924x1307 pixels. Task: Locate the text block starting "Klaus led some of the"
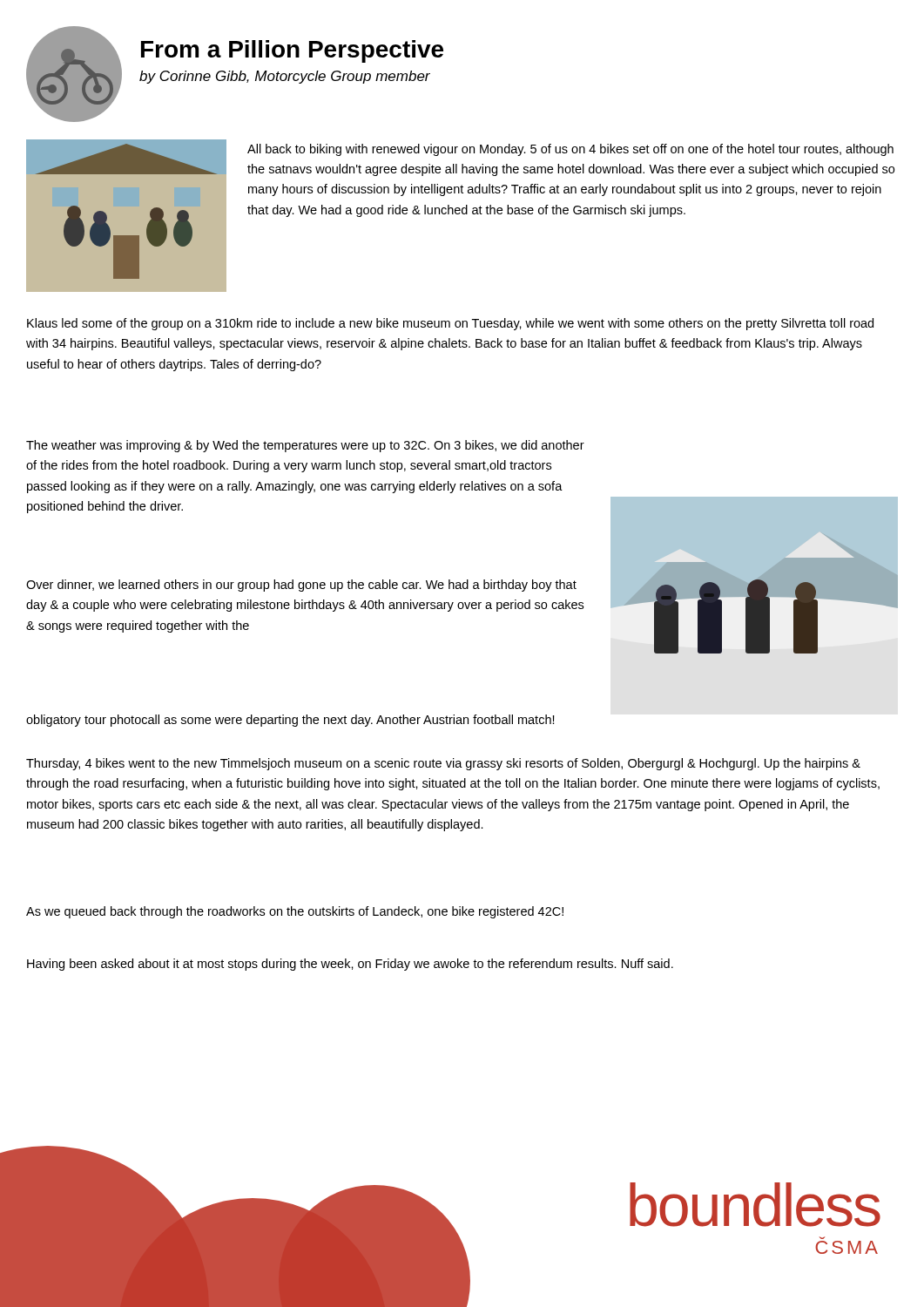[x=450, y=344]
